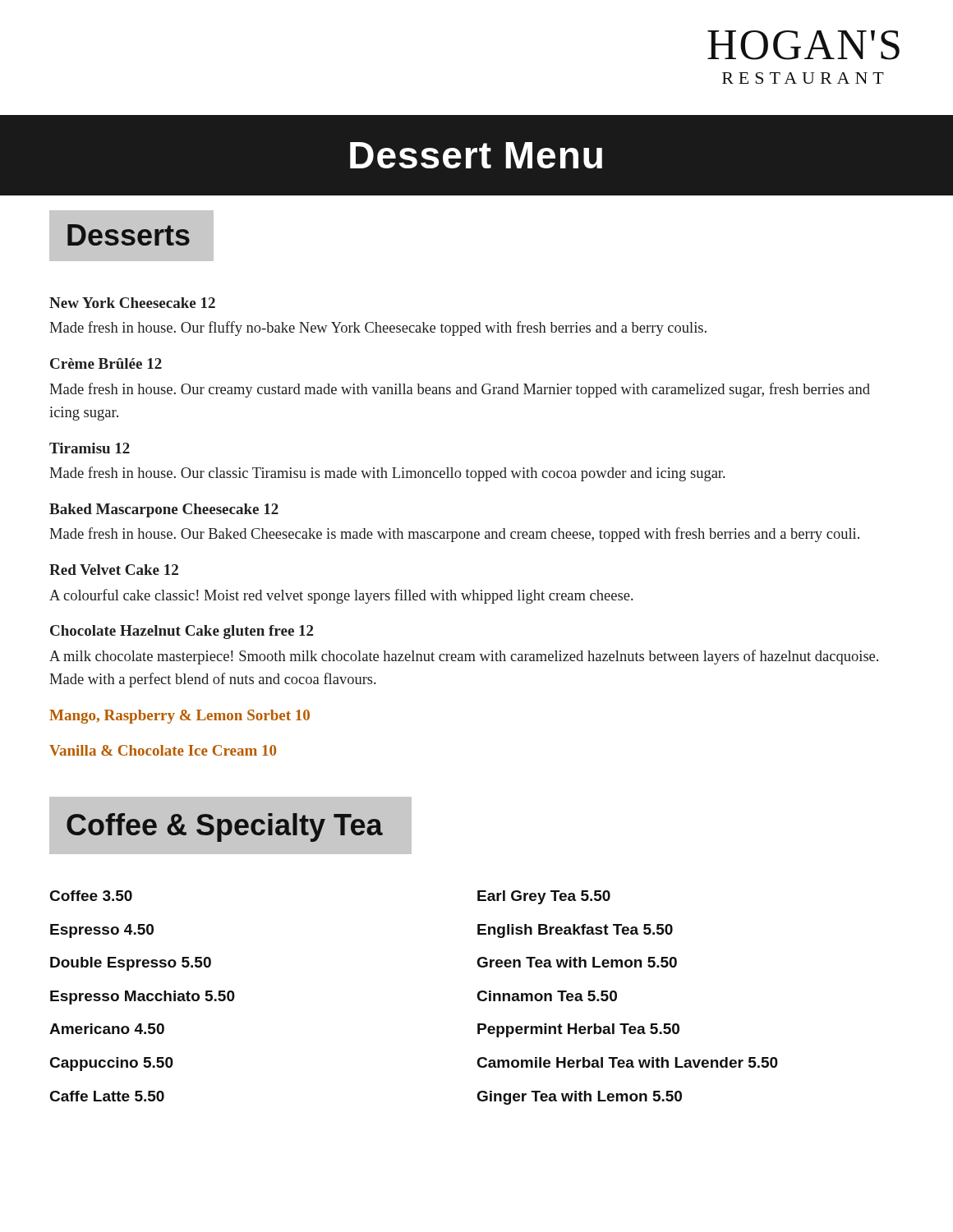Find "Camomile Herbal Tea with Lavender 5.50" on this page

click(627, 1062)
